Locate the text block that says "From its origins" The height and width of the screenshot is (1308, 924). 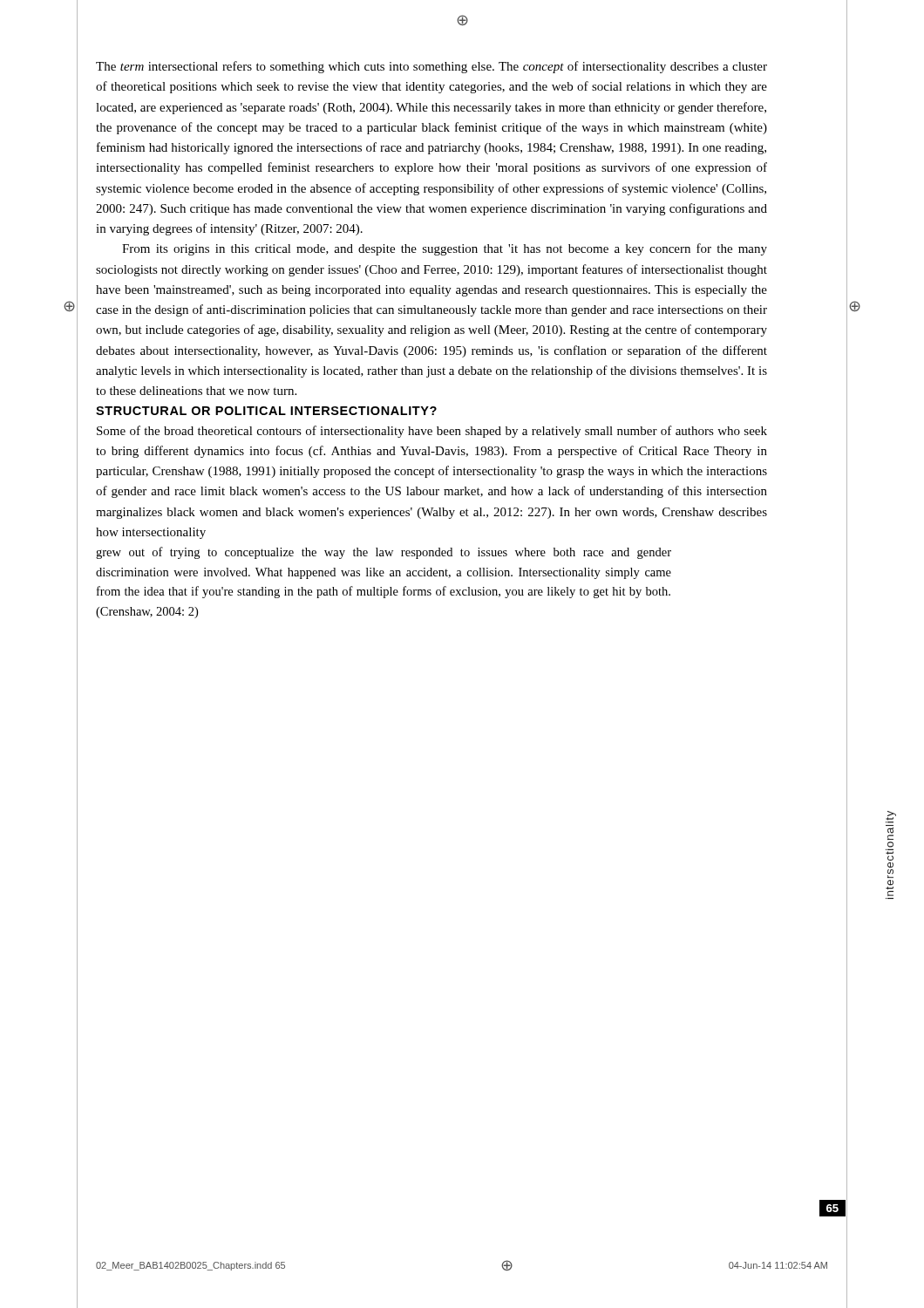pyautogui.click(x=432, y=320)
